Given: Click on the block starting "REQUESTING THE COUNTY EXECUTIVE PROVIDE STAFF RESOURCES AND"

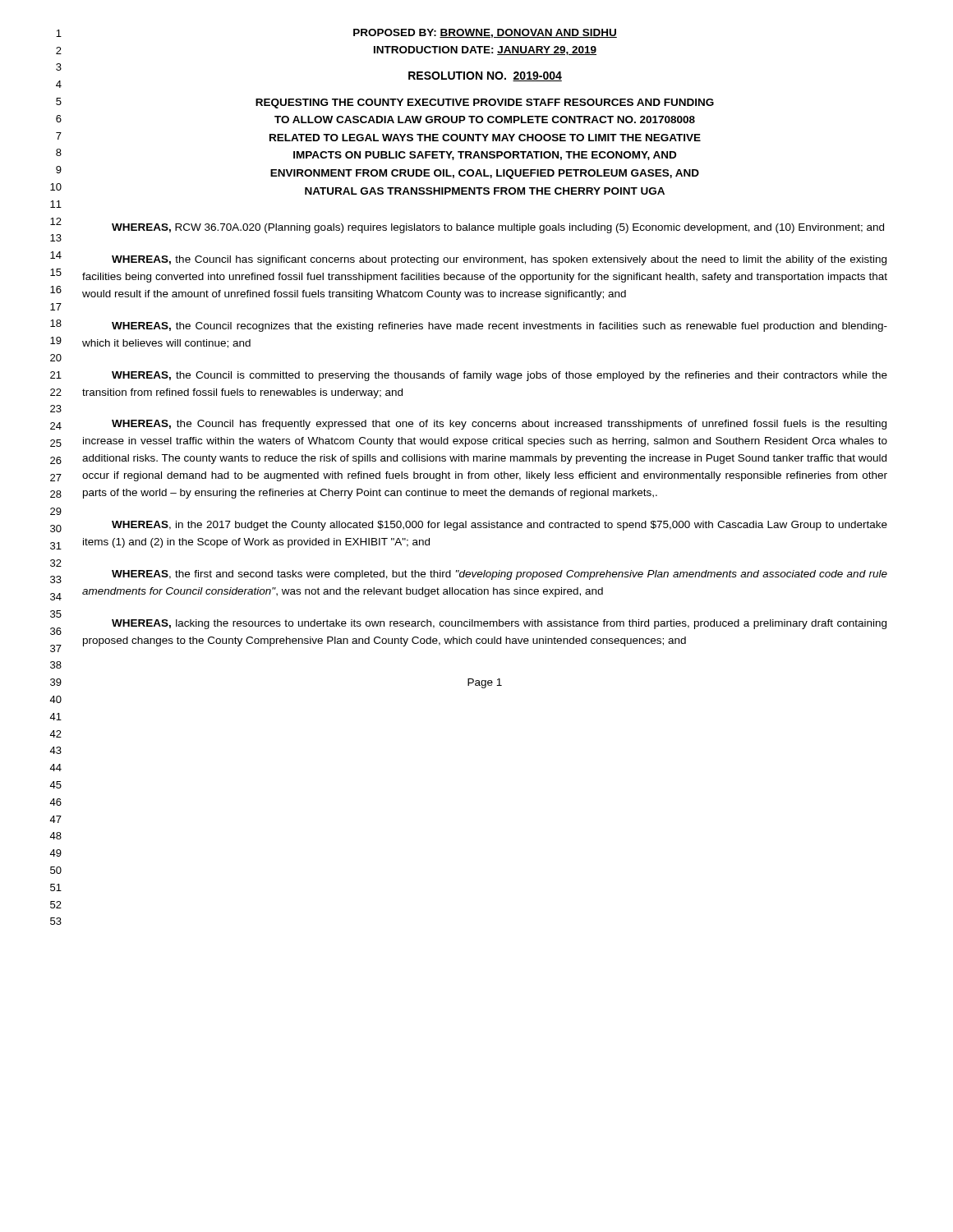Looking at the screenshot, I should coord(485,146).
